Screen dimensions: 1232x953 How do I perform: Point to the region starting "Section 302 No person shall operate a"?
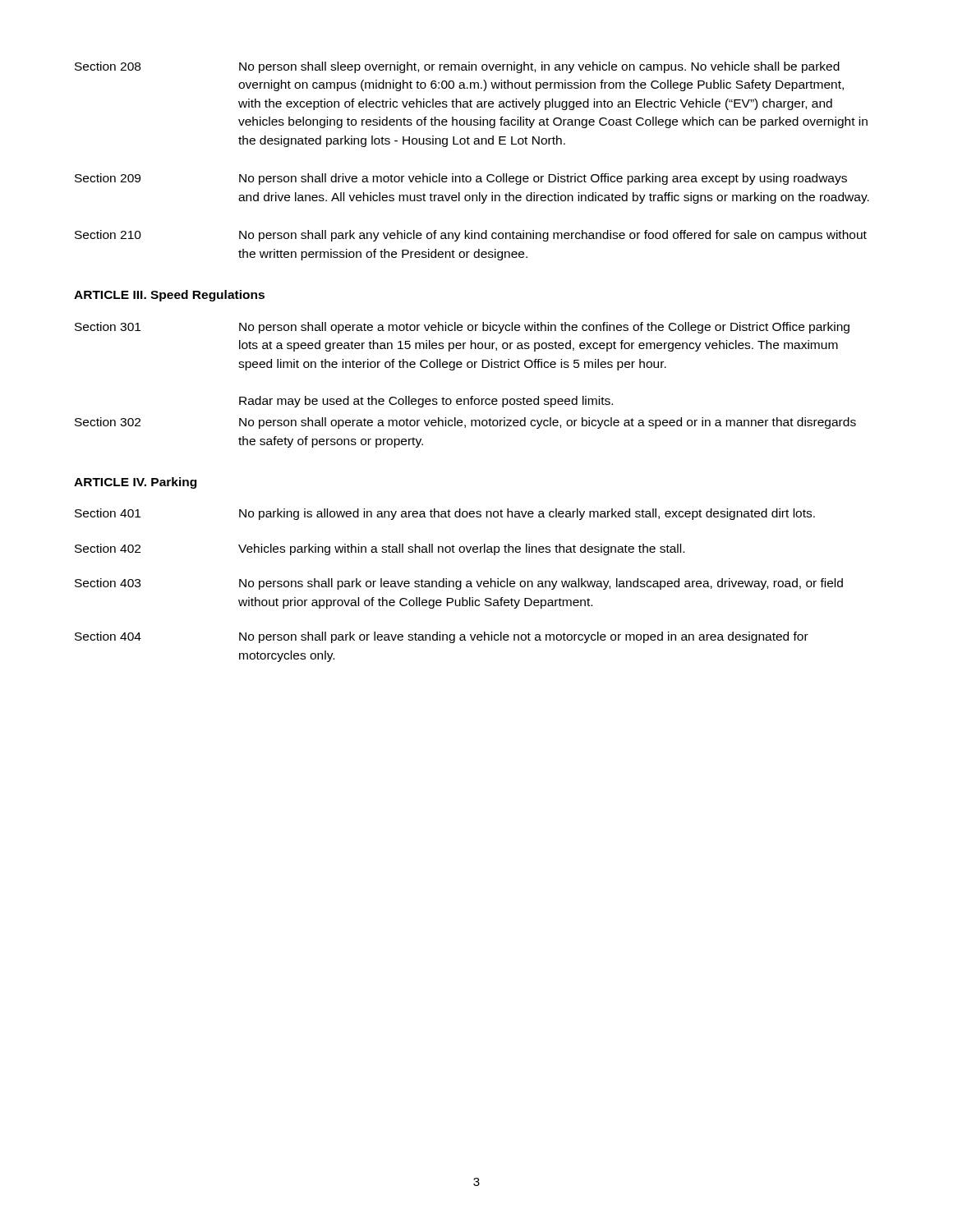(x=472, y=432)
